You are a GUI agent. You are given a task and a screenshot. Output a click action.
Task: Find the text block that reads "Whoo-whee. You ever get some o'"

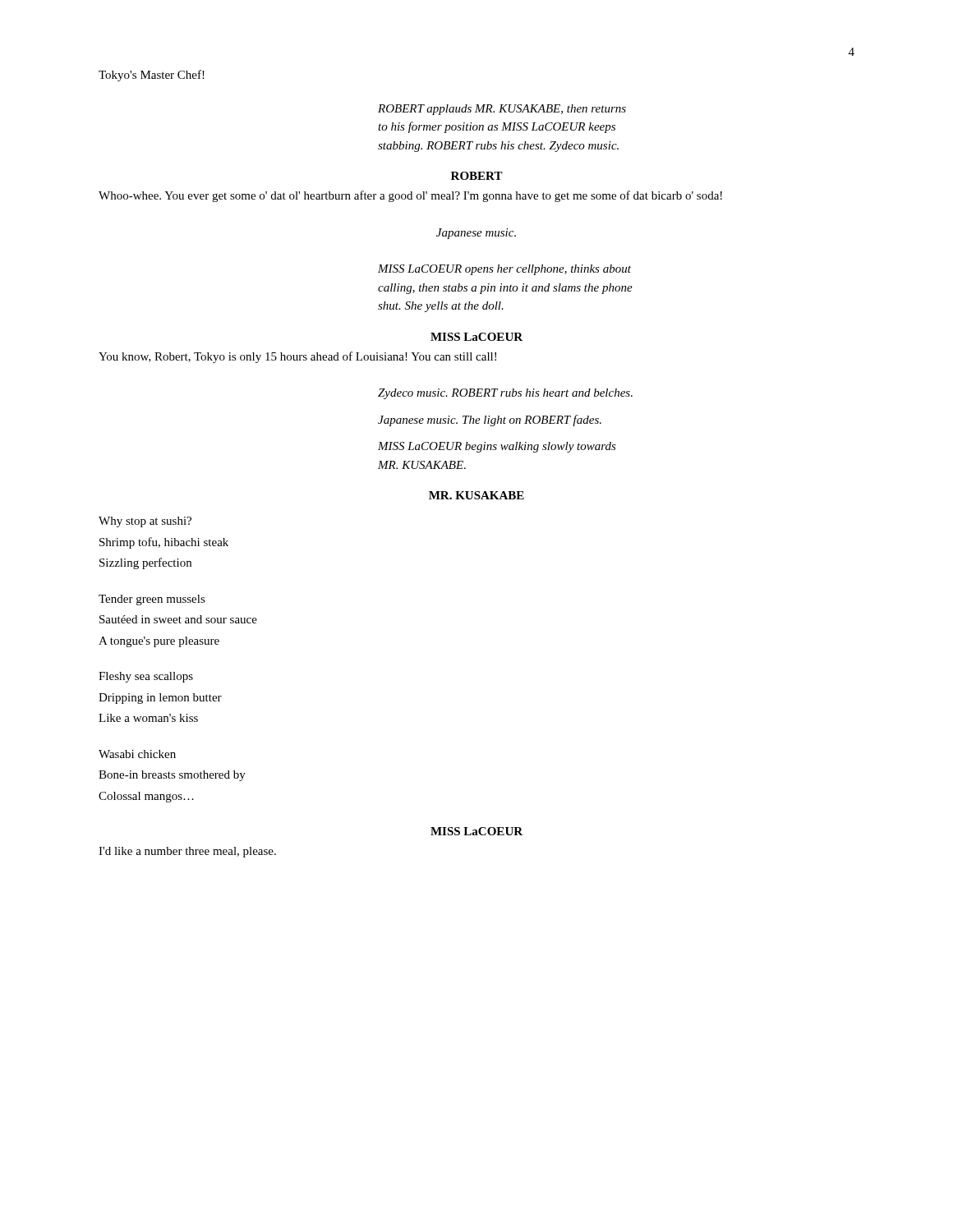pos(411,195)
